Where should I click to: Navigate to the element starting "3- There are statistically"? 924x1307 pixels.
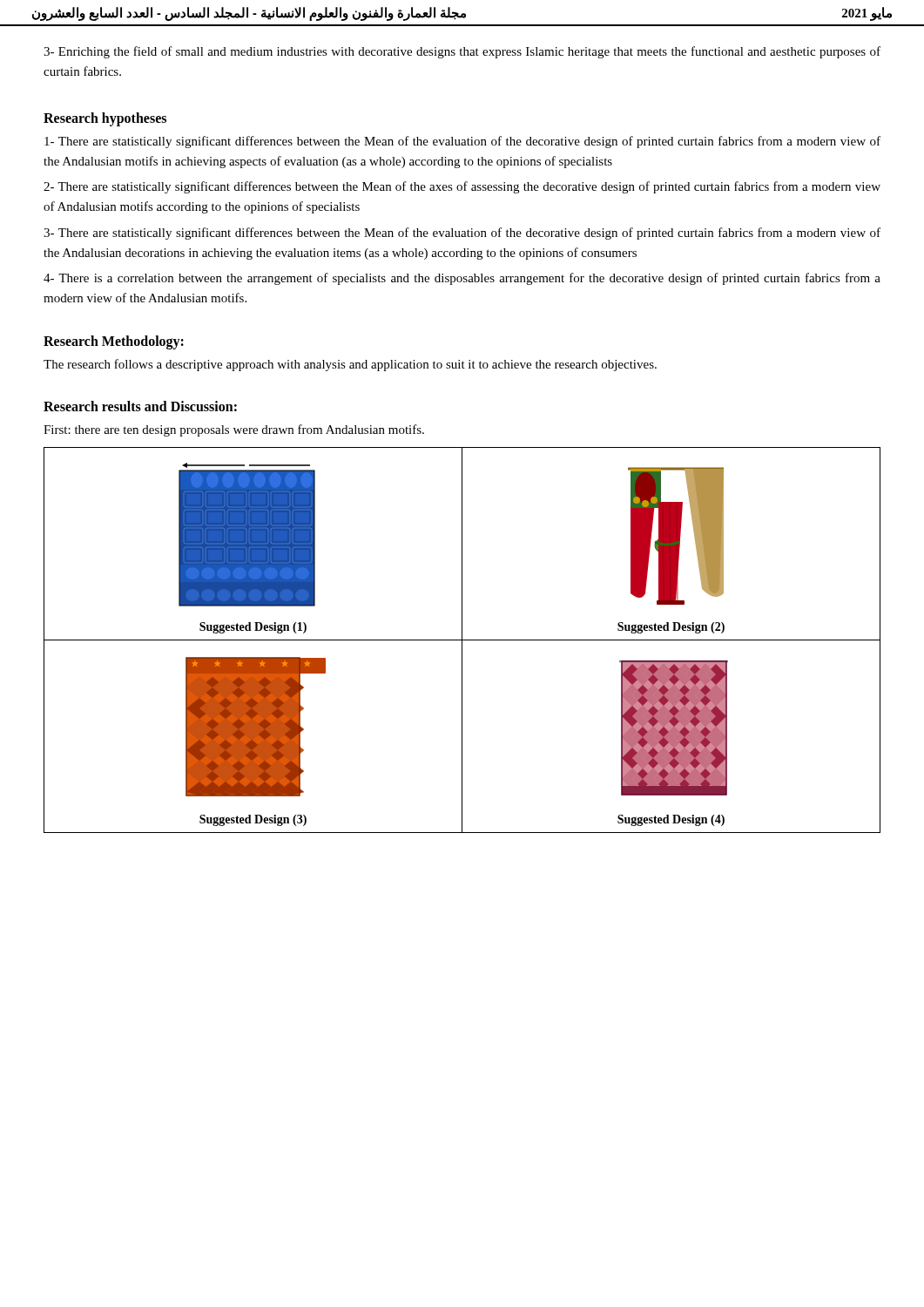pyautogui.click(x=462, y=242)
